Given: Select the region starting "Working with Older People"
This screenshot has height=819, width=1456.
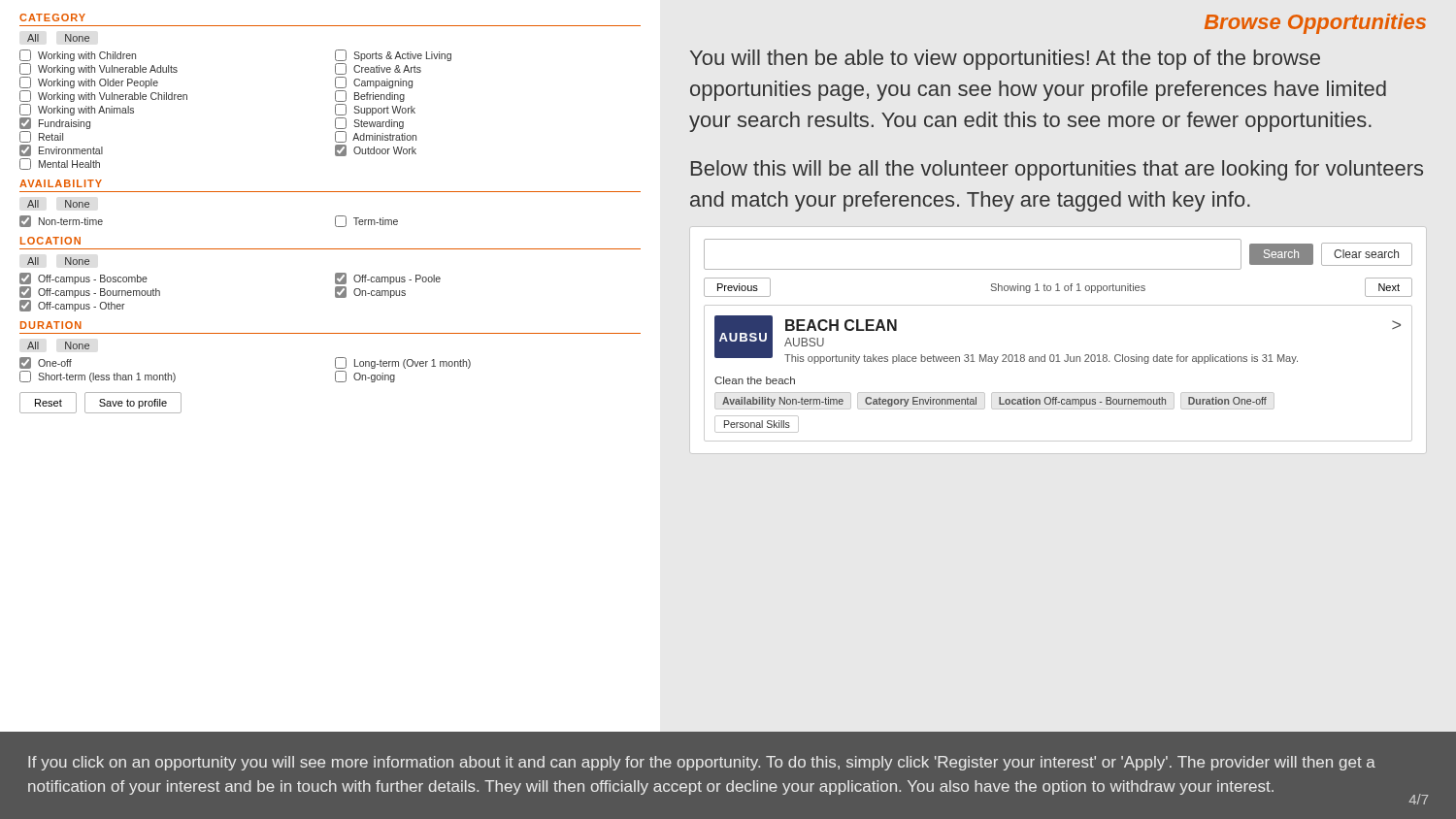Looking at the screenshot, I should (x=89, y=82).
